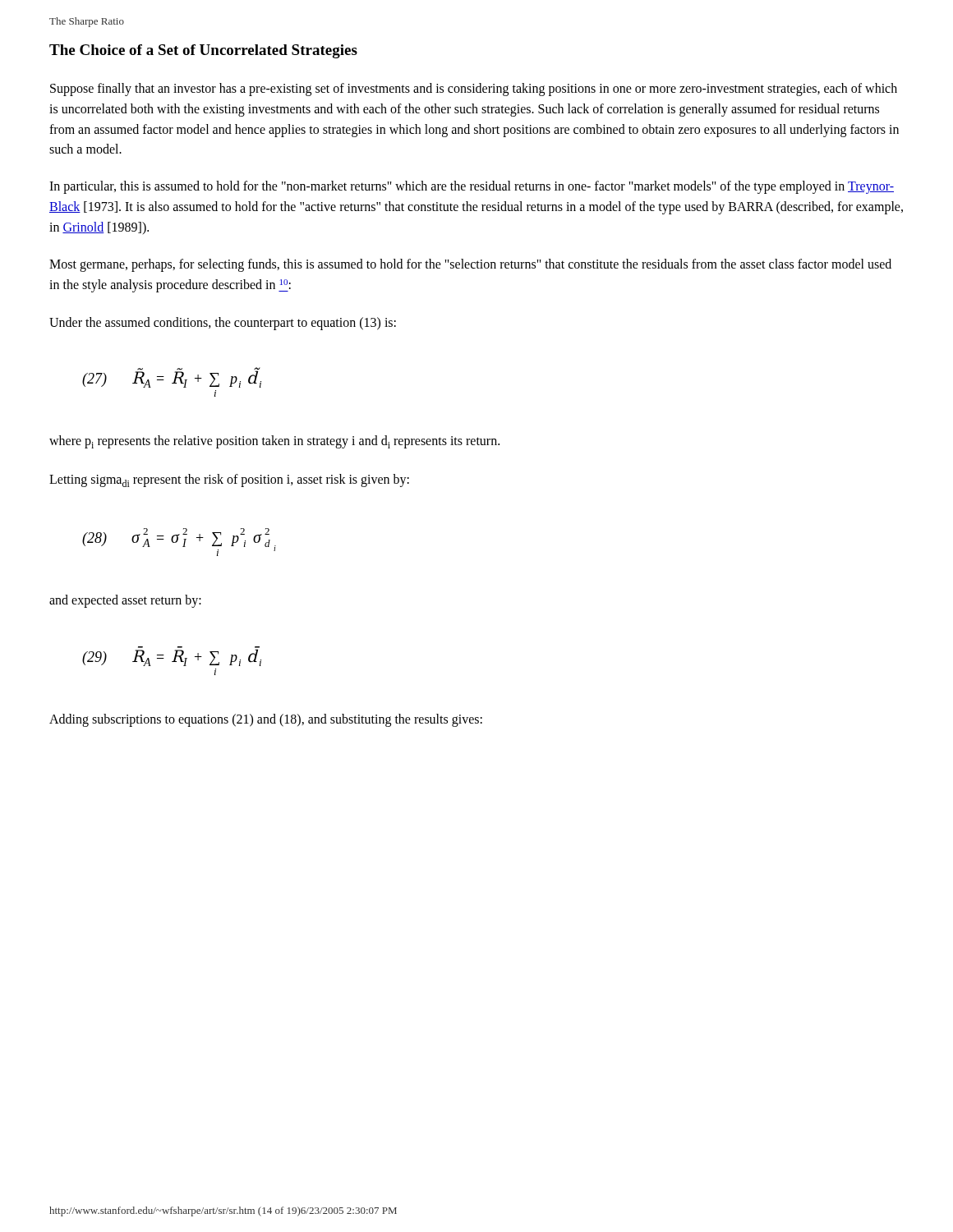953x1232 pixels.
Task: Point to the block beginning "Under the assumed conditions, the counterpart to equation"
Action: coord(223,322)
